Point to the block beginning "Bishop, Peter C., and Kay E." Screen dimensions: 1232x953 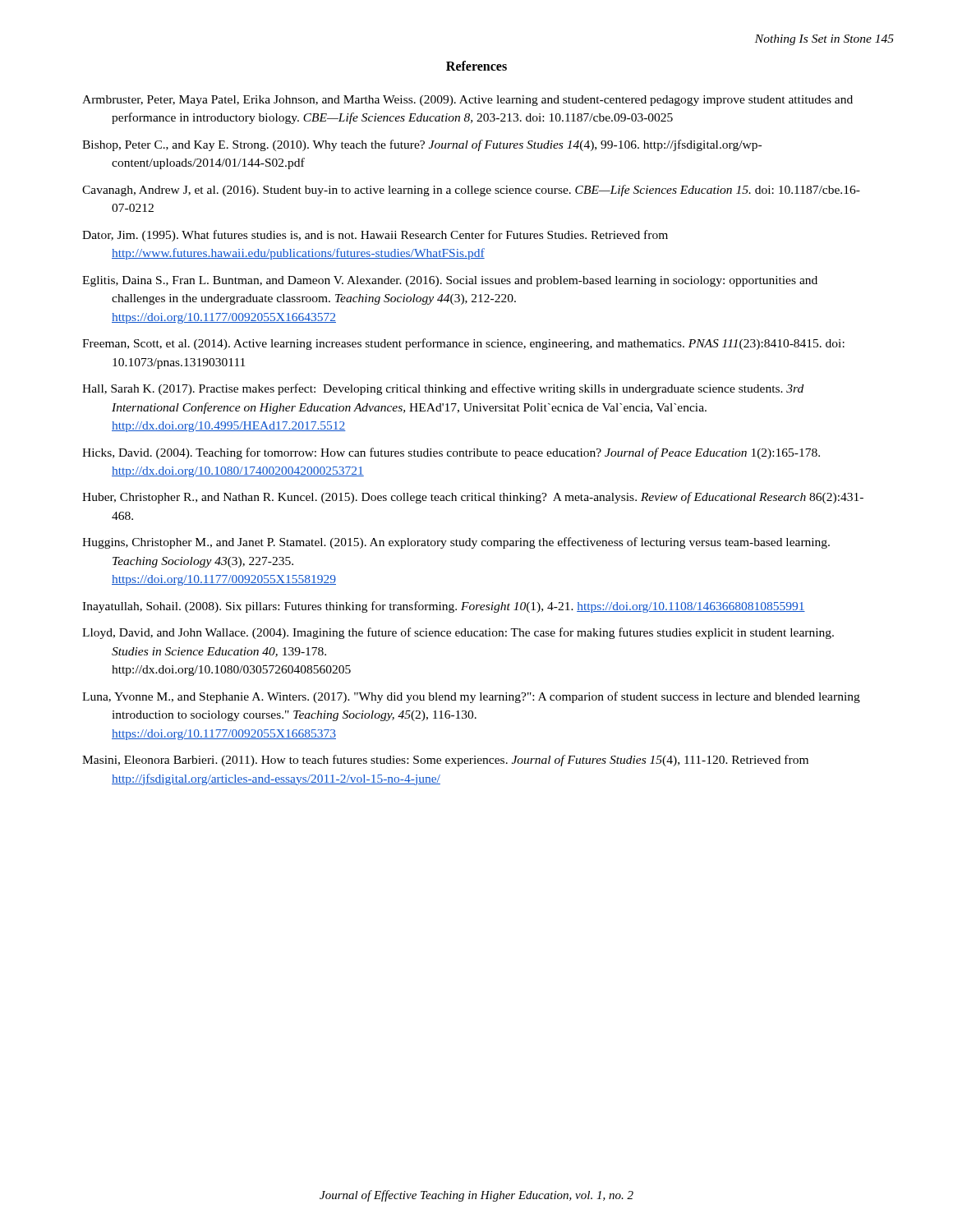tap(422, 153)
